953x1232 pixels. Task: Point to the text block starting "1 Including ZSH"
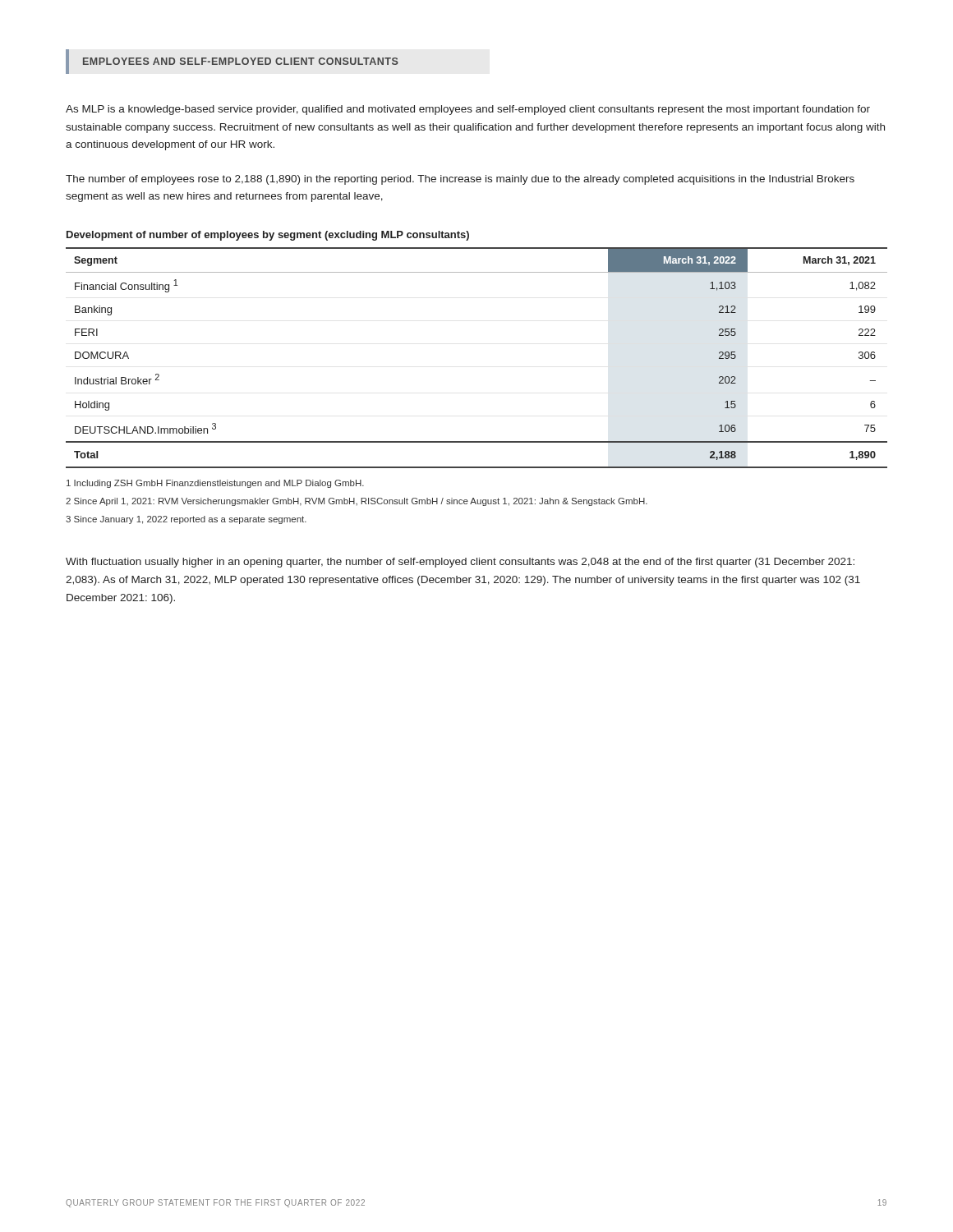(x=215, y=483)
